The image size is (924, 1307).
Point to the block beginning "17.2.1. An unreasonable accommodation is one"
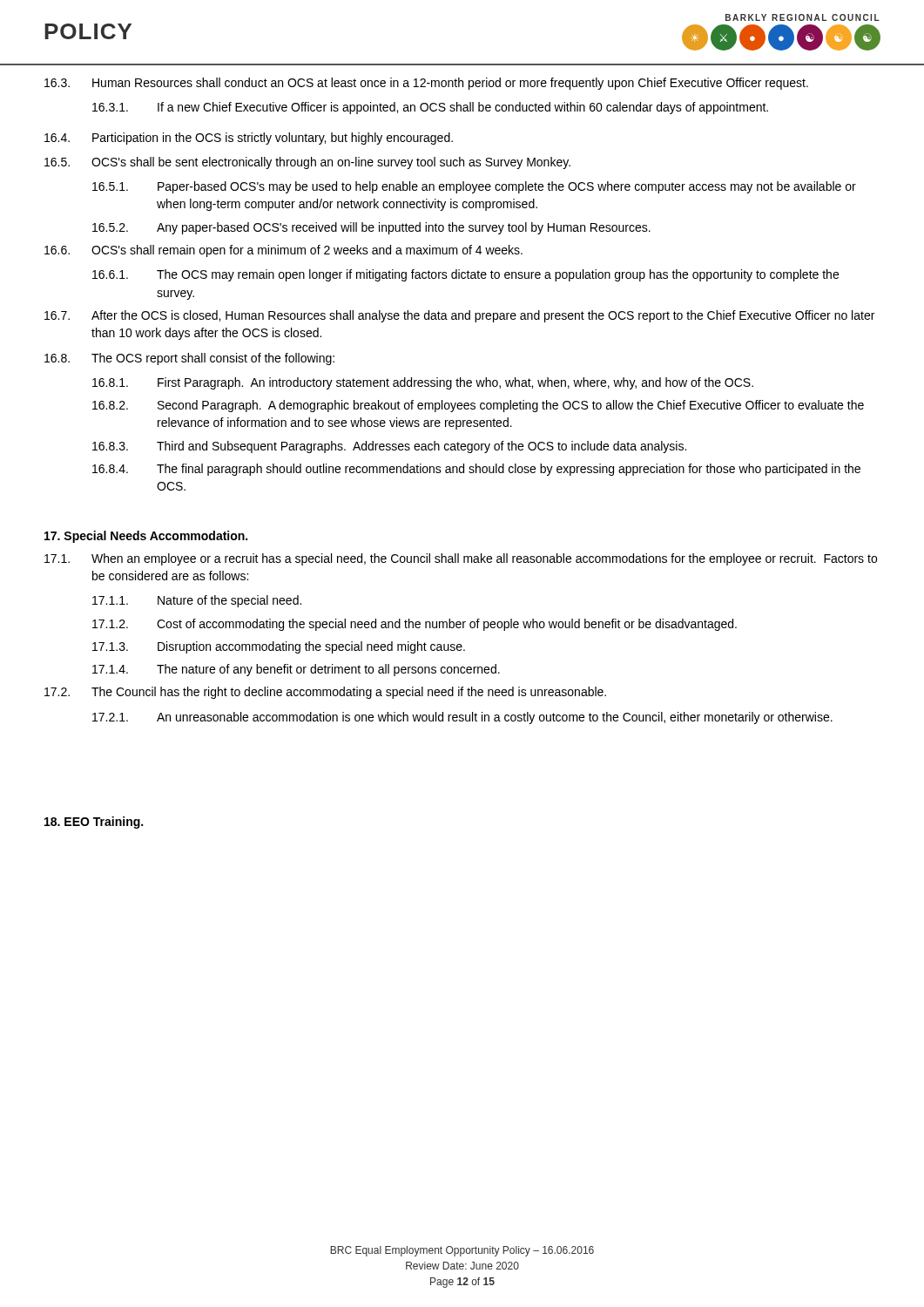486,717
